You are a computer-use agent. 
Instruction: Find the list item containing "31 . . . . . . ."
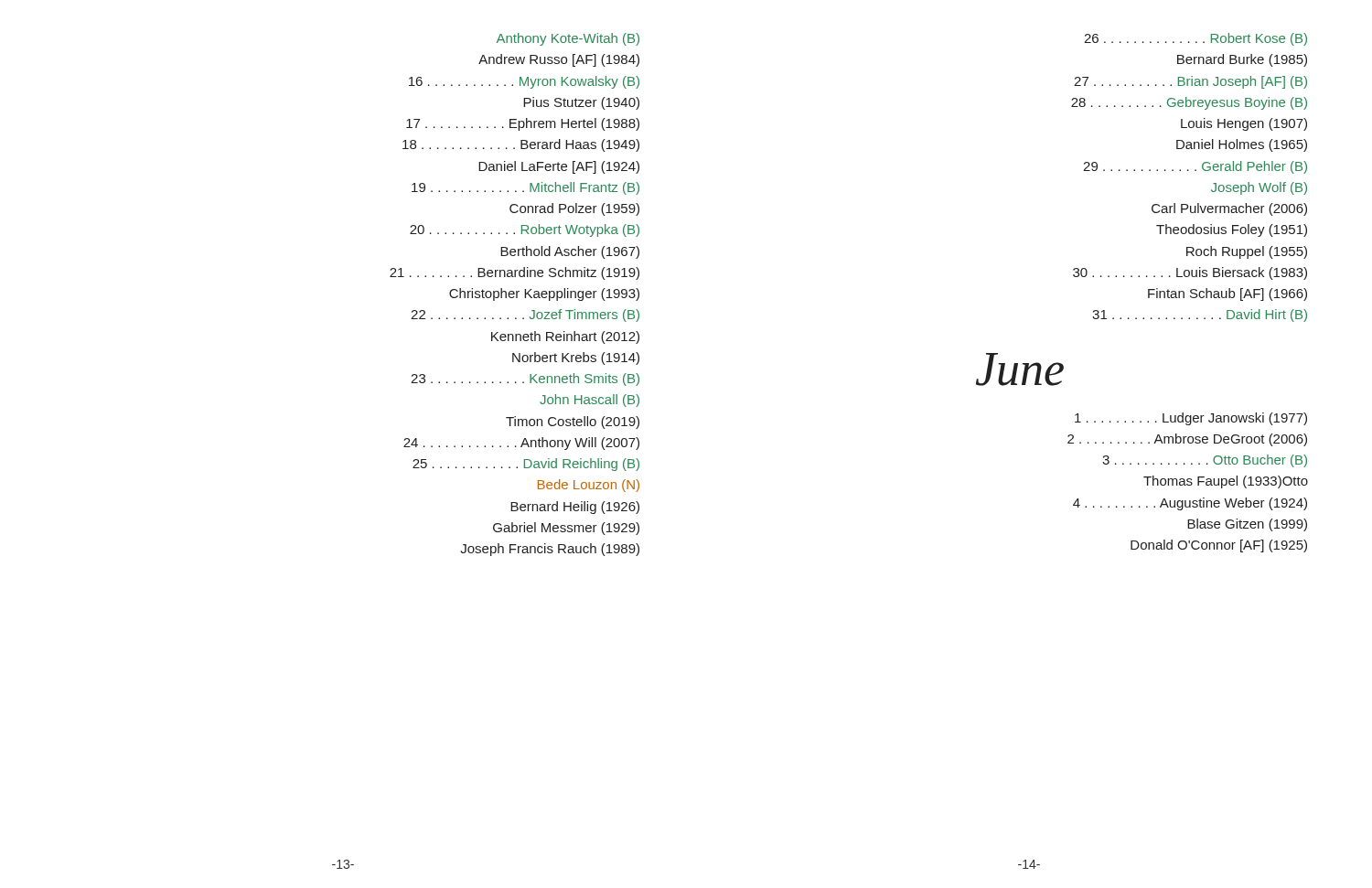pos(1200,314)
